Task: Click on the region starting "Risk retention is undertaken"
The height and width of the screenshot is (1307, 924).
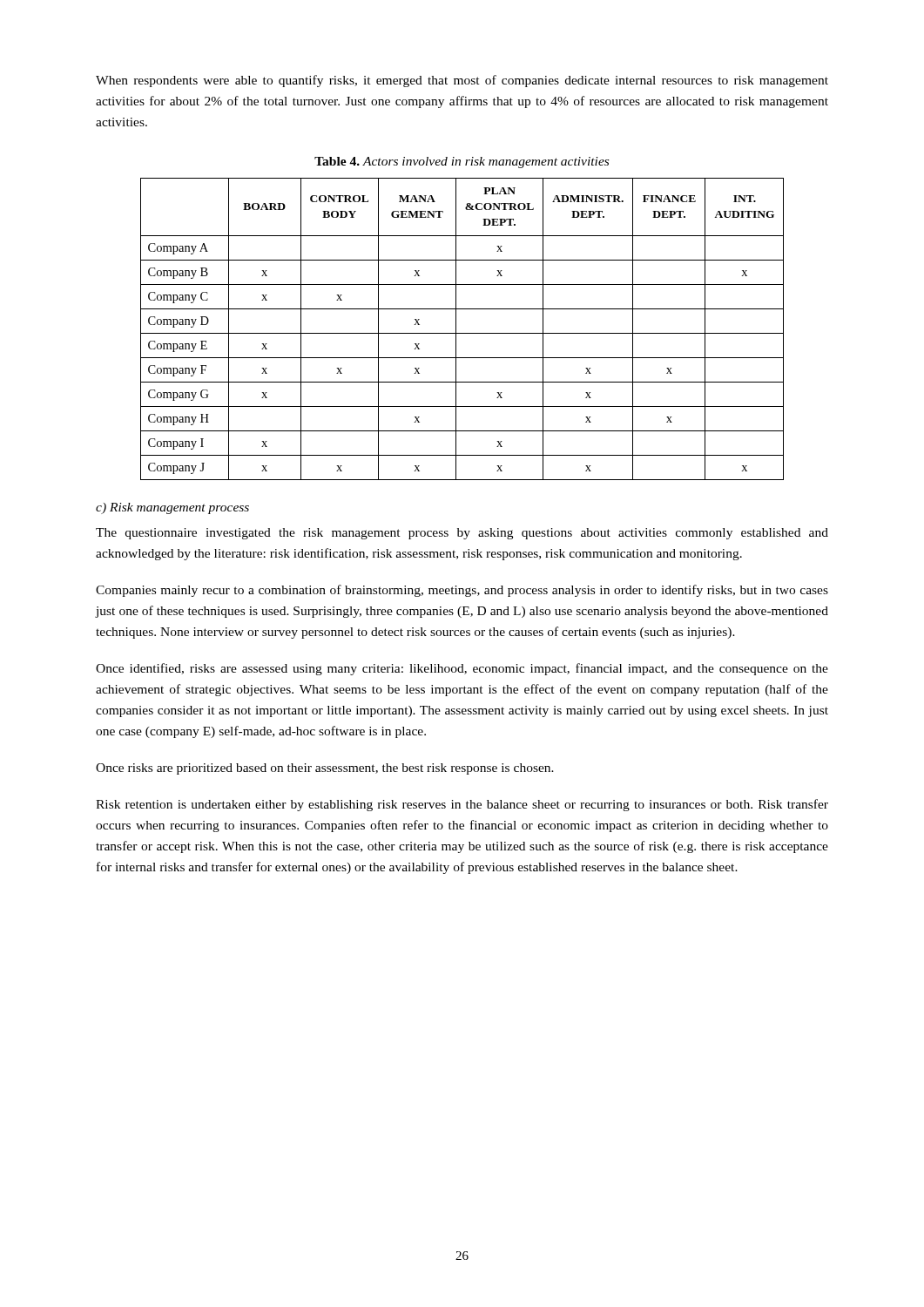Action: (462, 835)
